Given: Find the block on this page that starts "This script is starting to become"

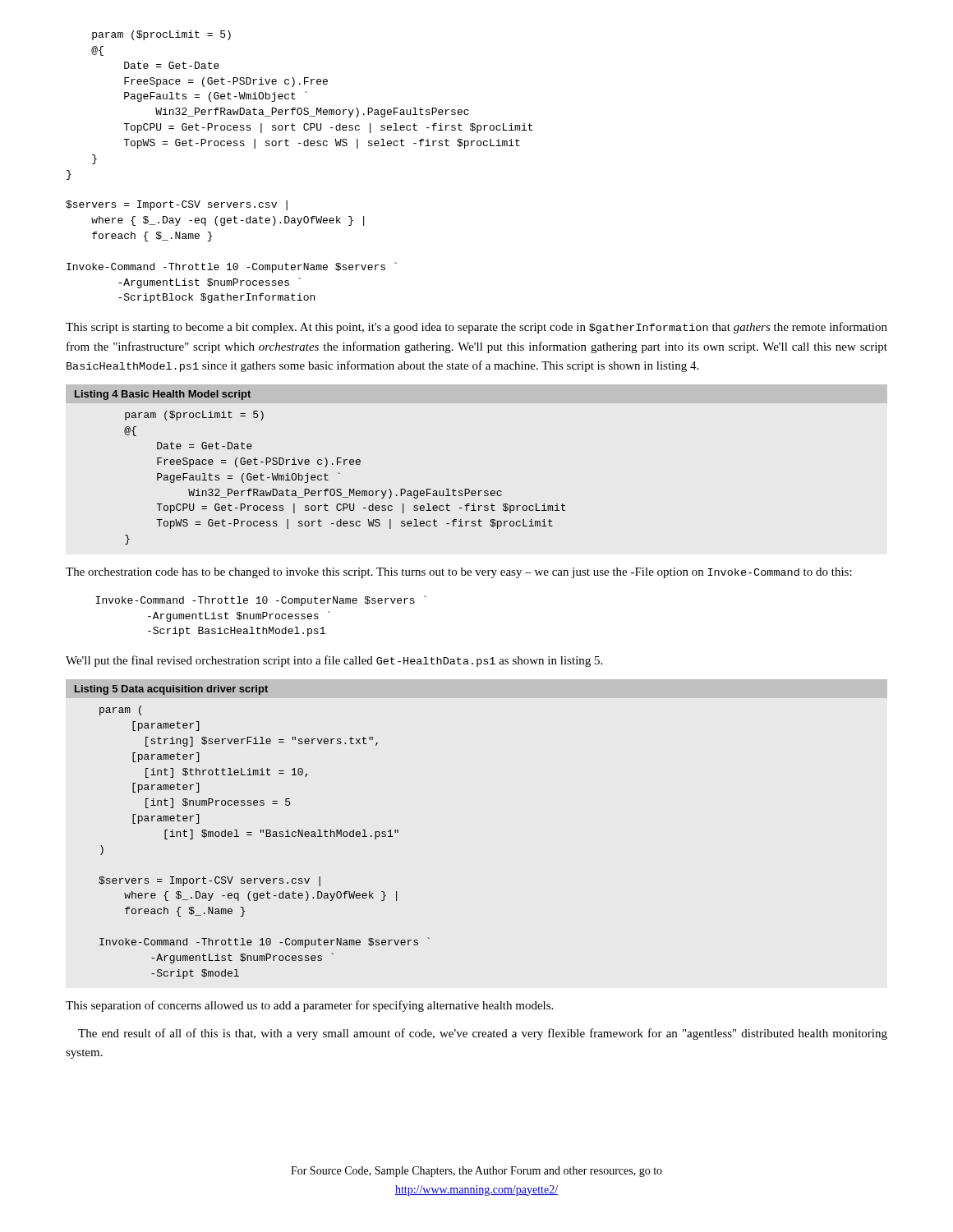Looking at the screenshot, I should pyautogui.click(x=476, y=347).
